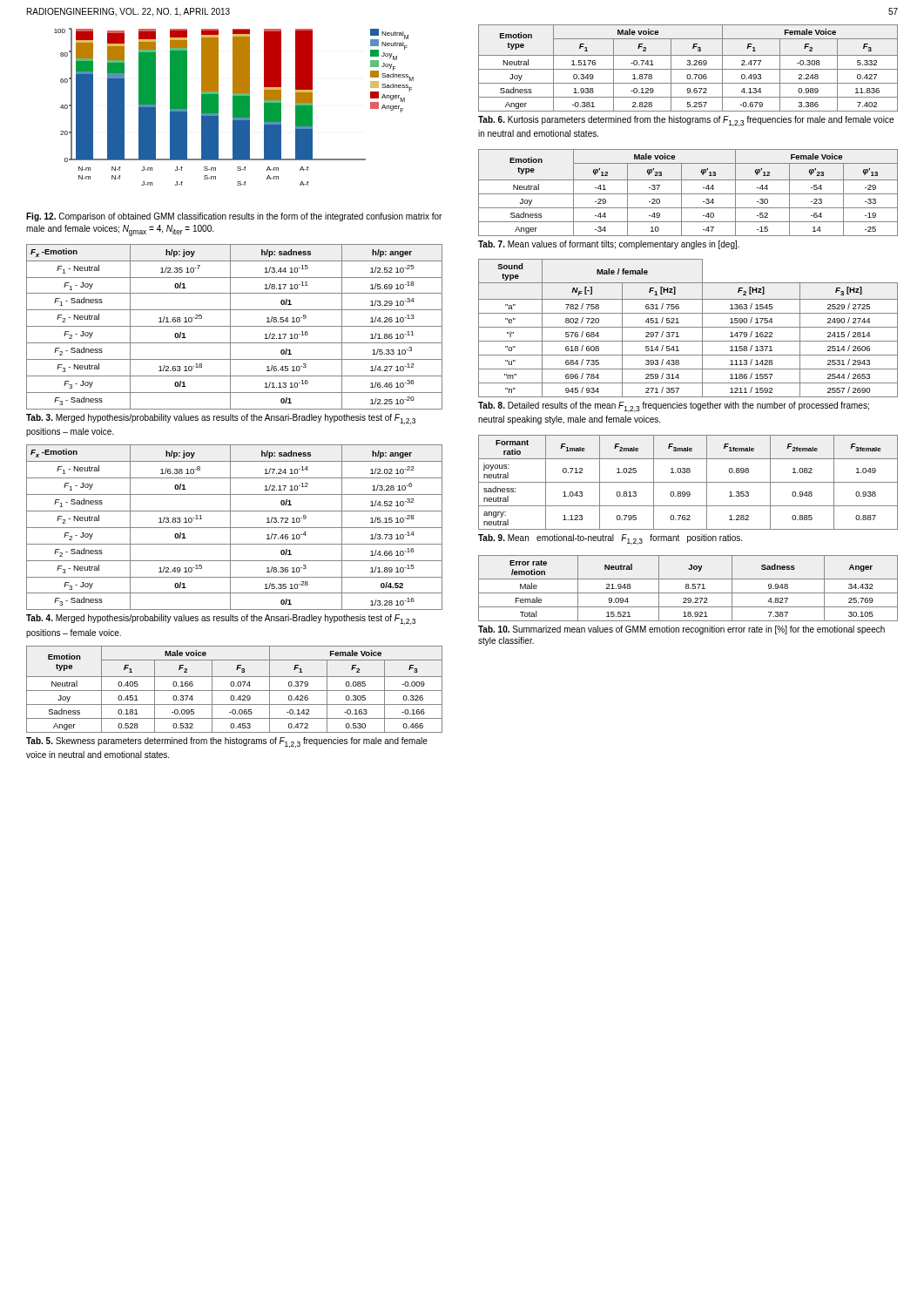Find the text block starting "Tab. 5. Skewness parameters determined"
The image size is (924, 1307).
(227, 748)
